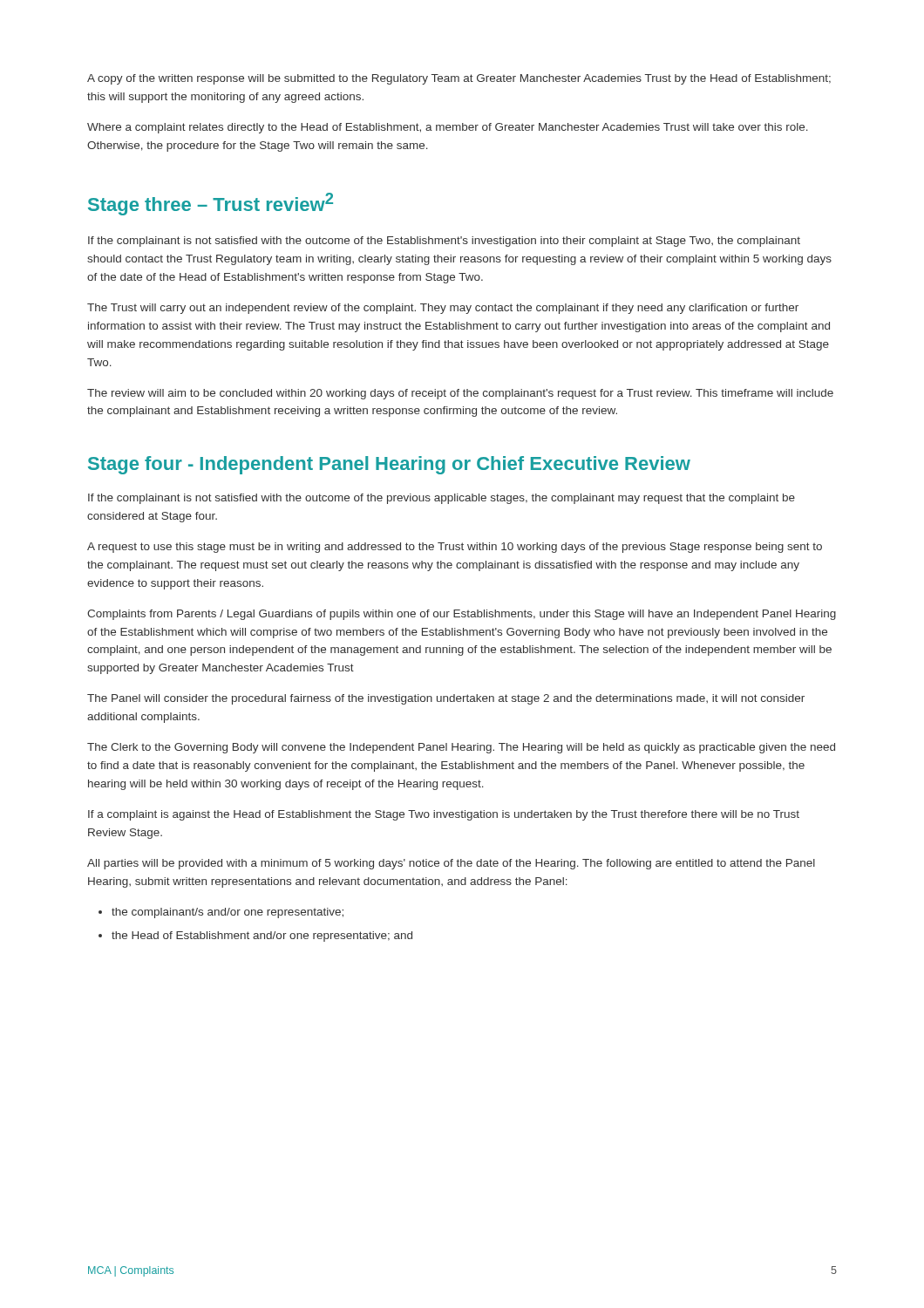Locate the text block that reads "A copy of the written response"
This screenshot has width=924, height=1308.
[462, 88]
